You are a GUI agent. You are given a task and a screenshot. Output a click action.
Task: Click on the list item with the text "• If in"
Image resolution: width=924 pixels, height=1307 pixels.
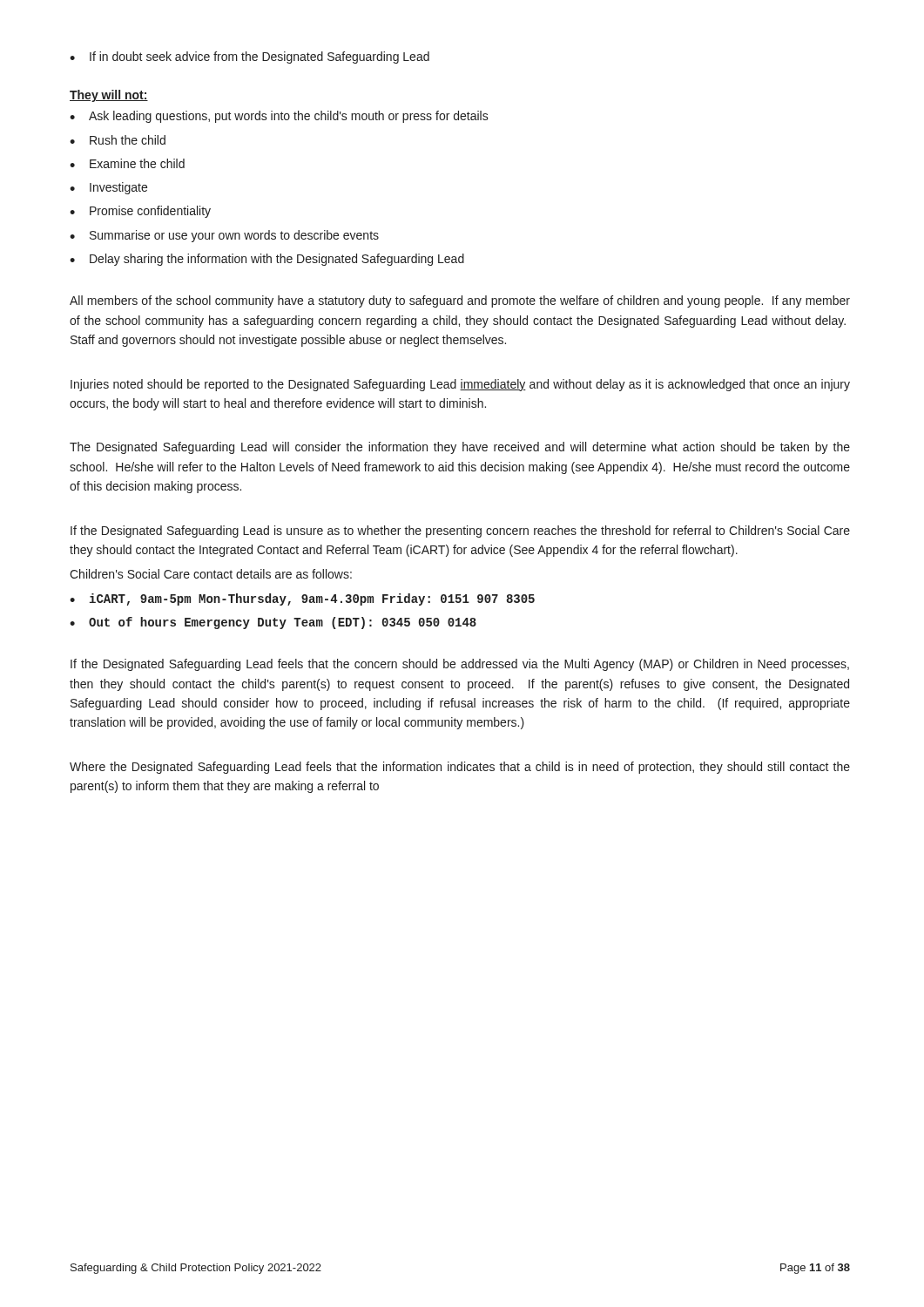tap(250, 58)
